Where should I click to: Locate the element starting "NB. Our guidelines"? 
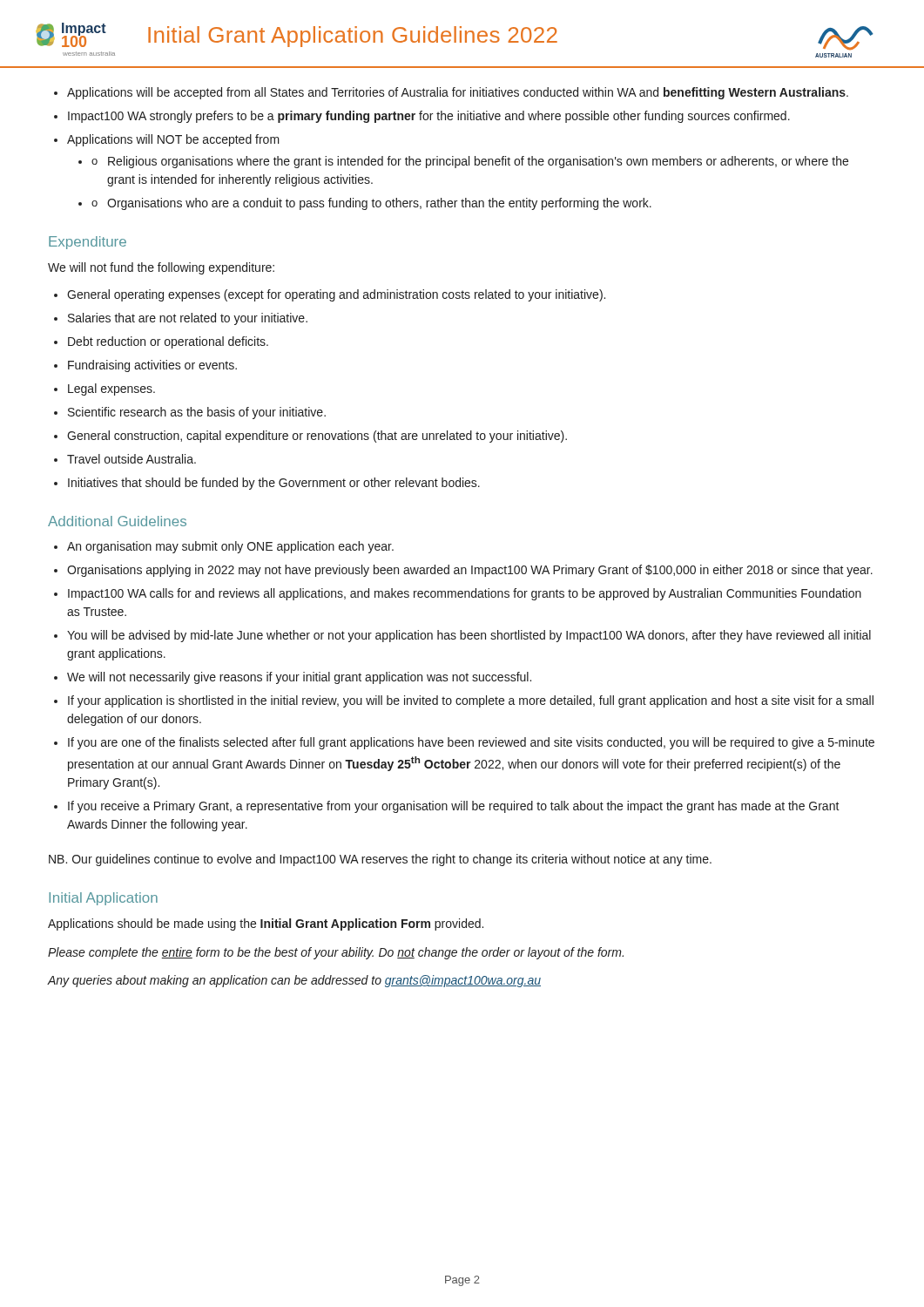tap(380, 859)
